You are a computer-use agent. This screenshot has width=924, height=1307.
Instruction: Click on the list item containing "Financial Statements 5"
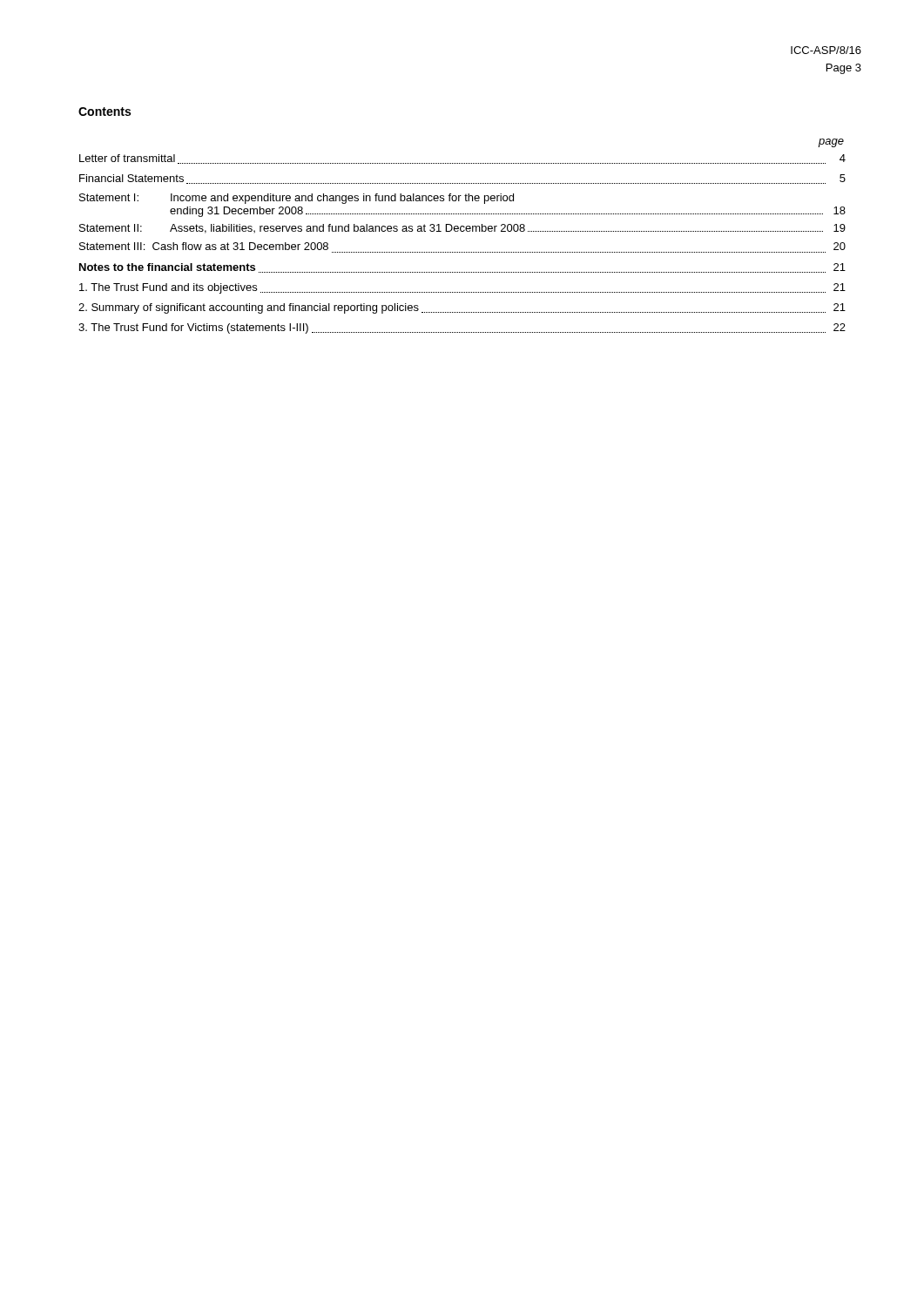462,179
